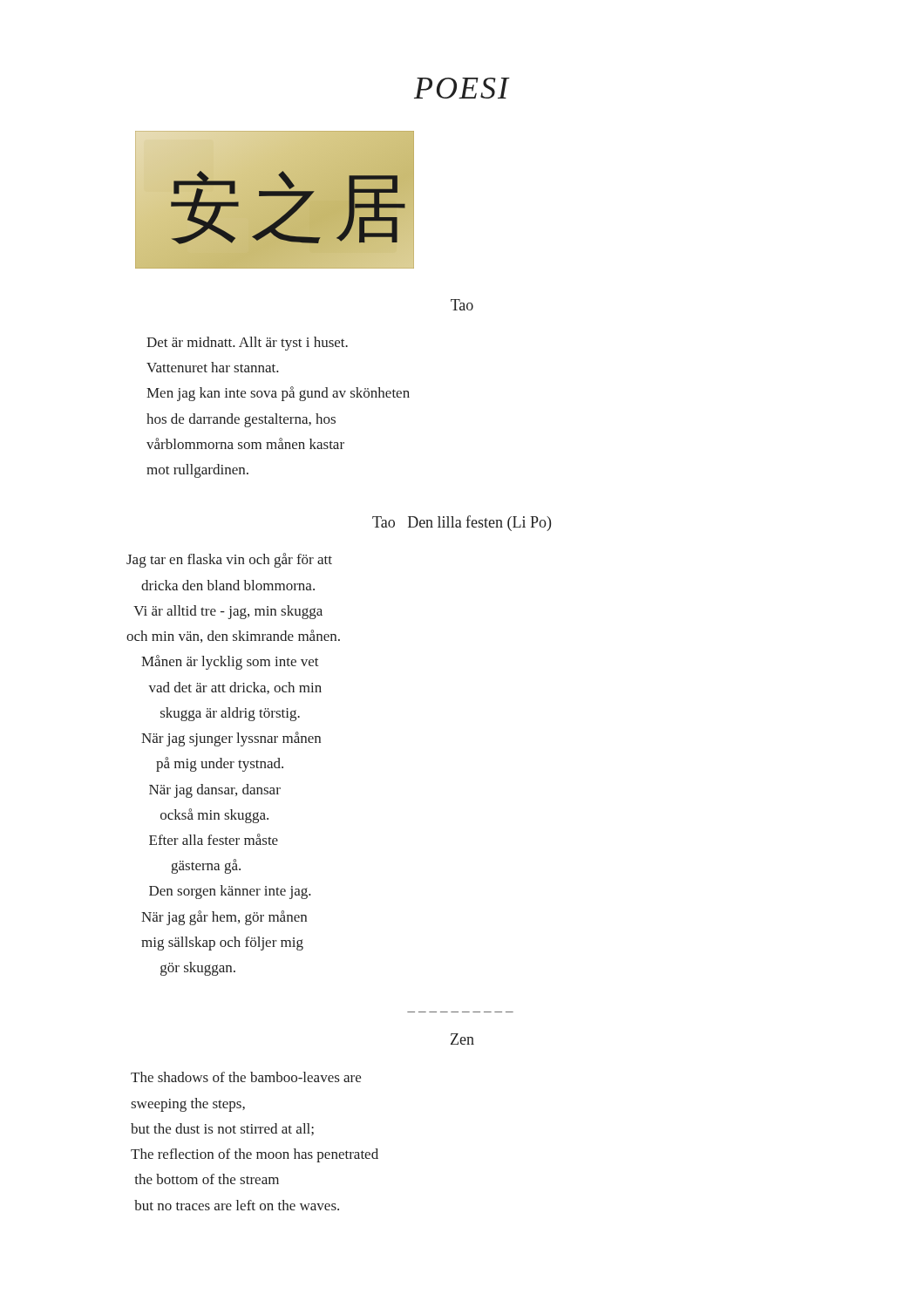The width and height of the screenshot is (924, 1308).
Task: Point to the text starting "Tao Den lilla festen"
Action: pos(462,523)
